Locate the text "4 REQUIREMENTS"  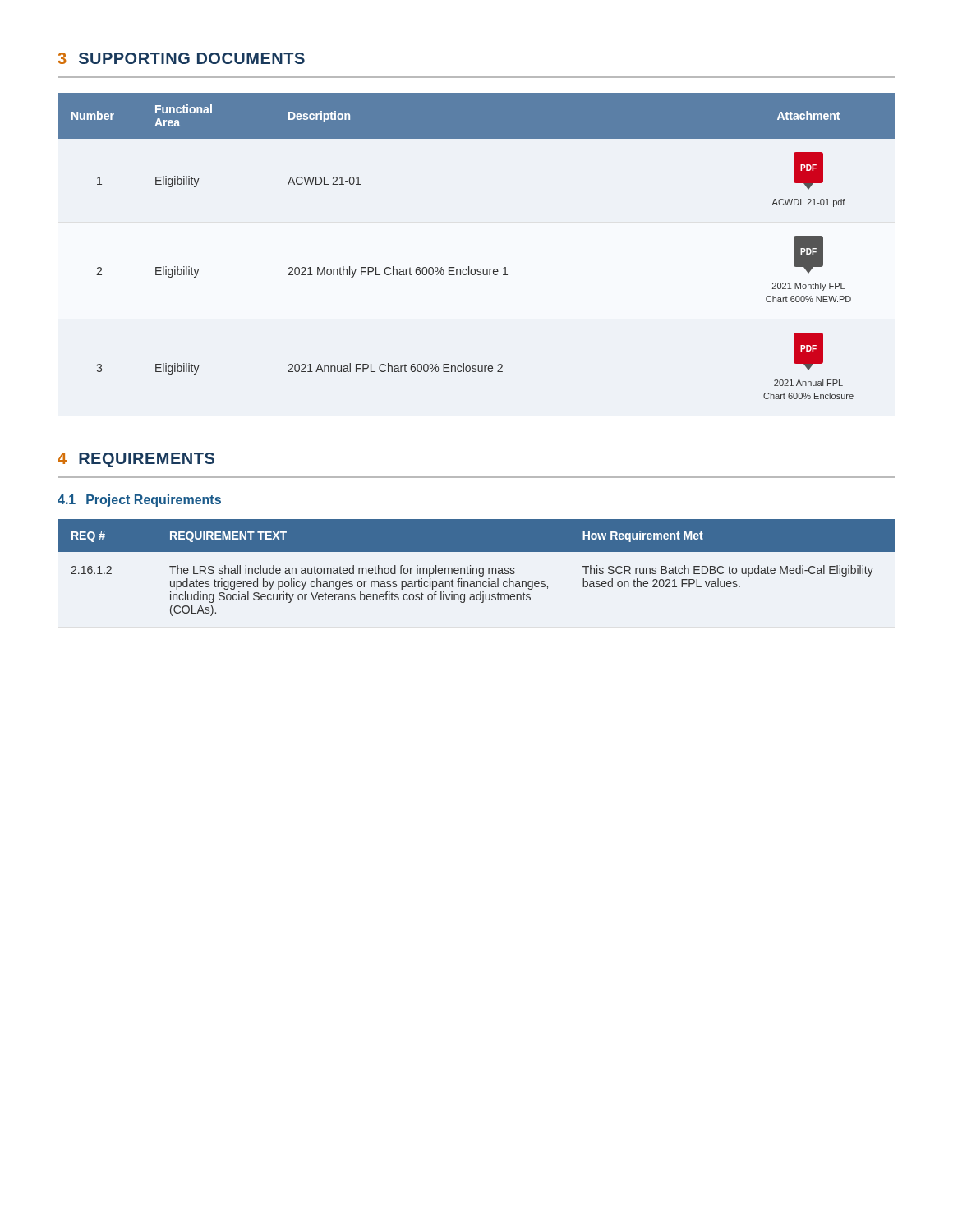(136, 459)
